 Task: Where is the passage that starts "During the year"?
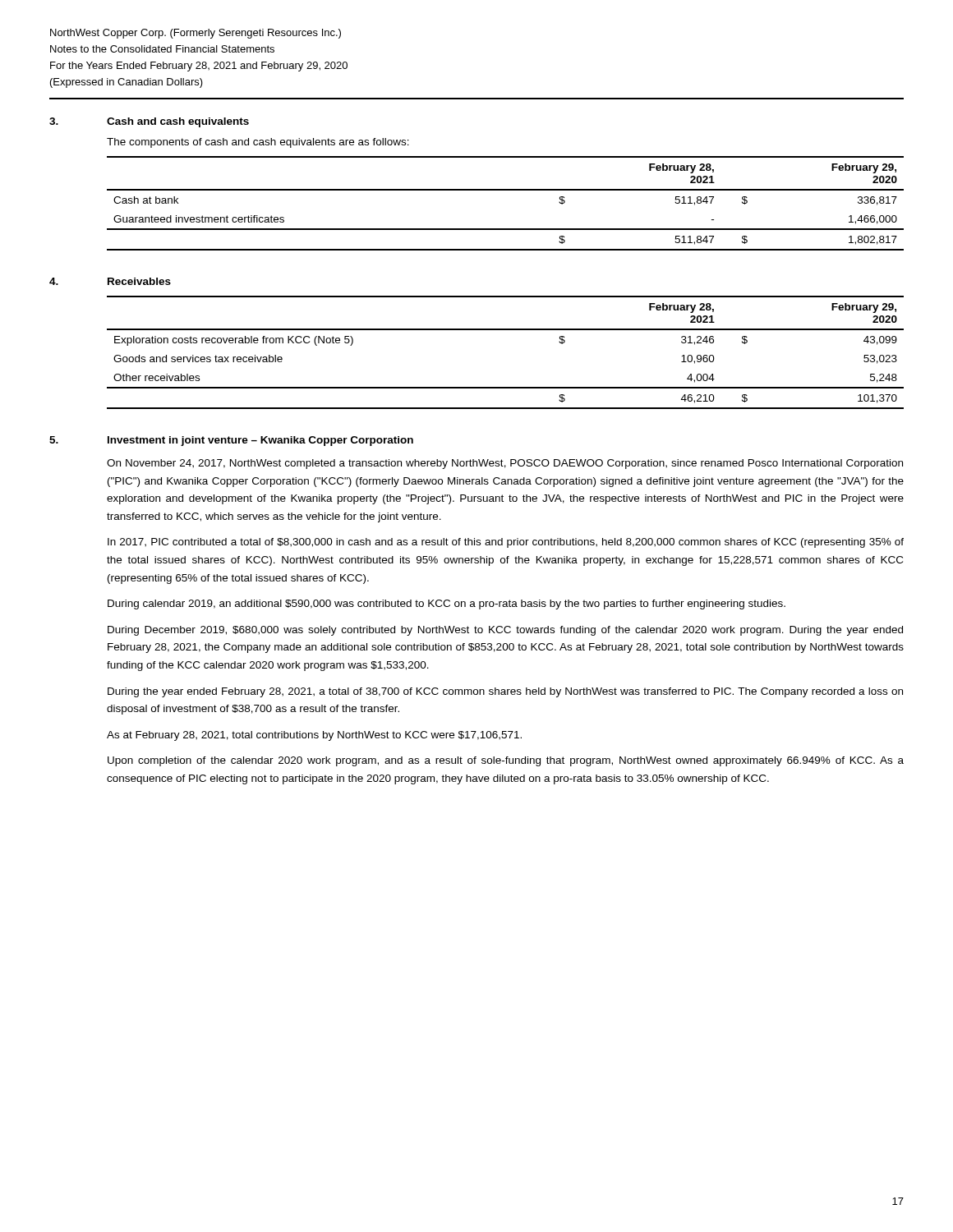(505, 700)
